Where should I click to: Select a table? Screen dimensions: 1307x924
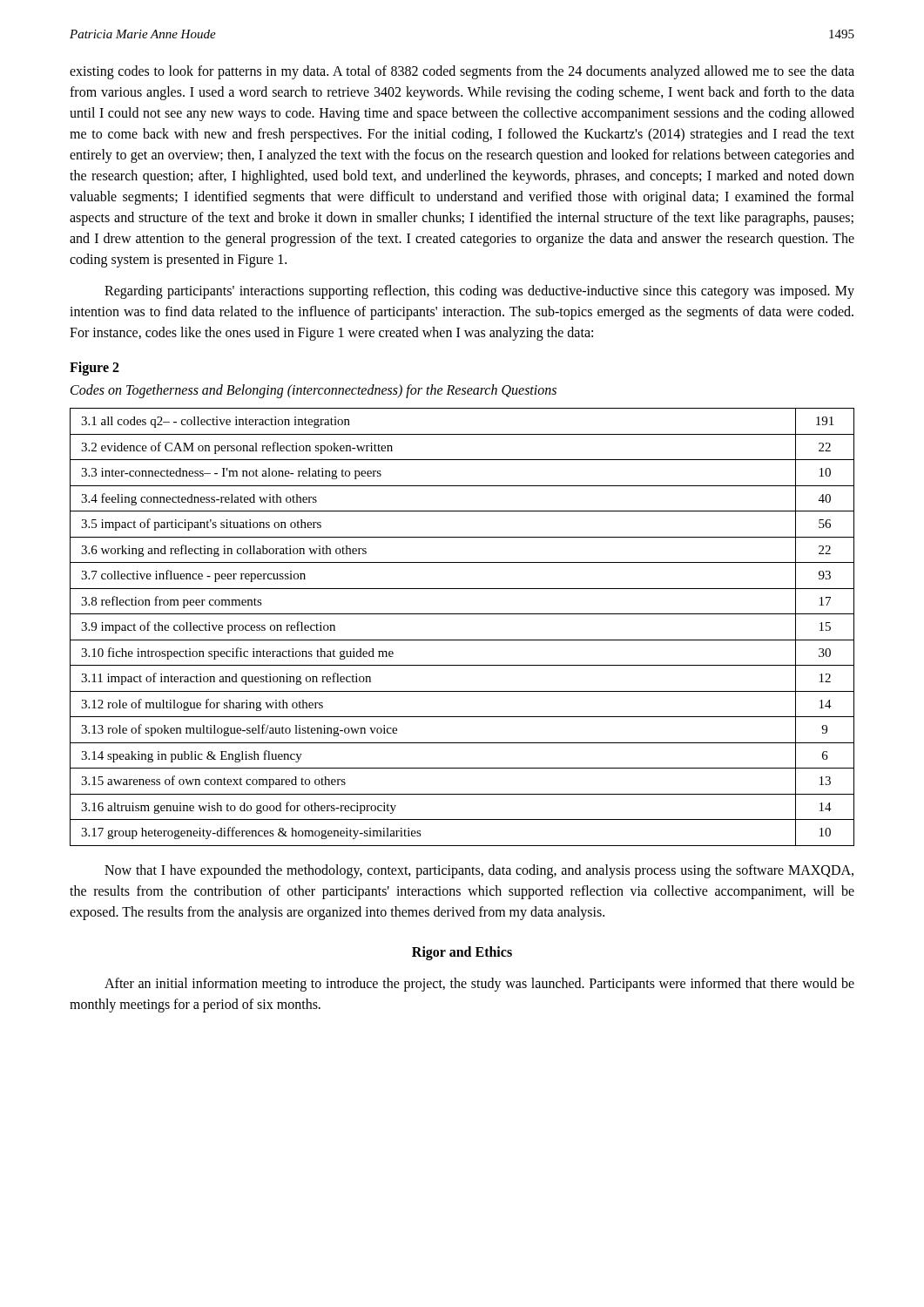(x=462, y=627)
